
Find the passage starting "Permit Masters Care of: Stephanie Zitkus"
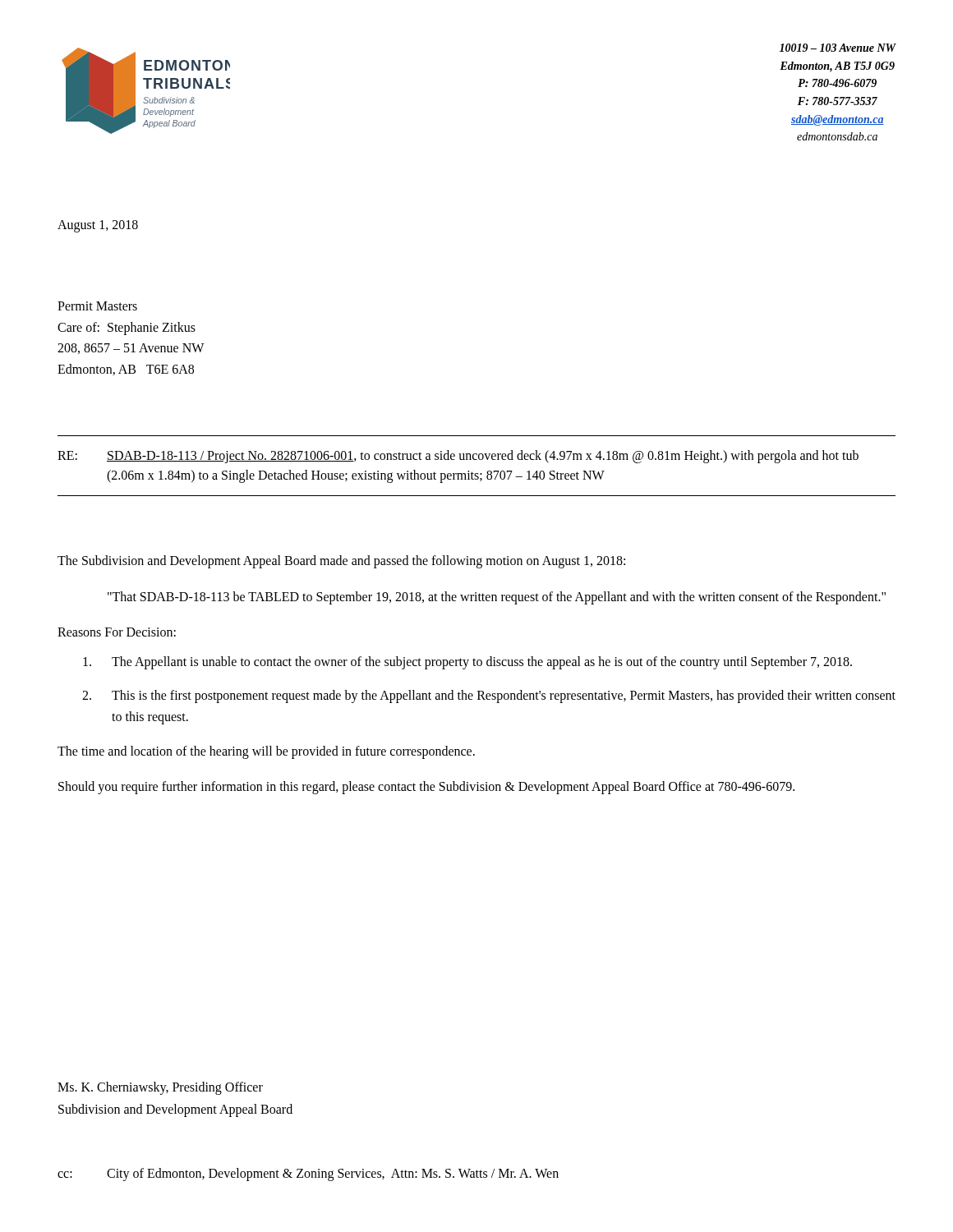pyautogui.click(x=131, y=338)
